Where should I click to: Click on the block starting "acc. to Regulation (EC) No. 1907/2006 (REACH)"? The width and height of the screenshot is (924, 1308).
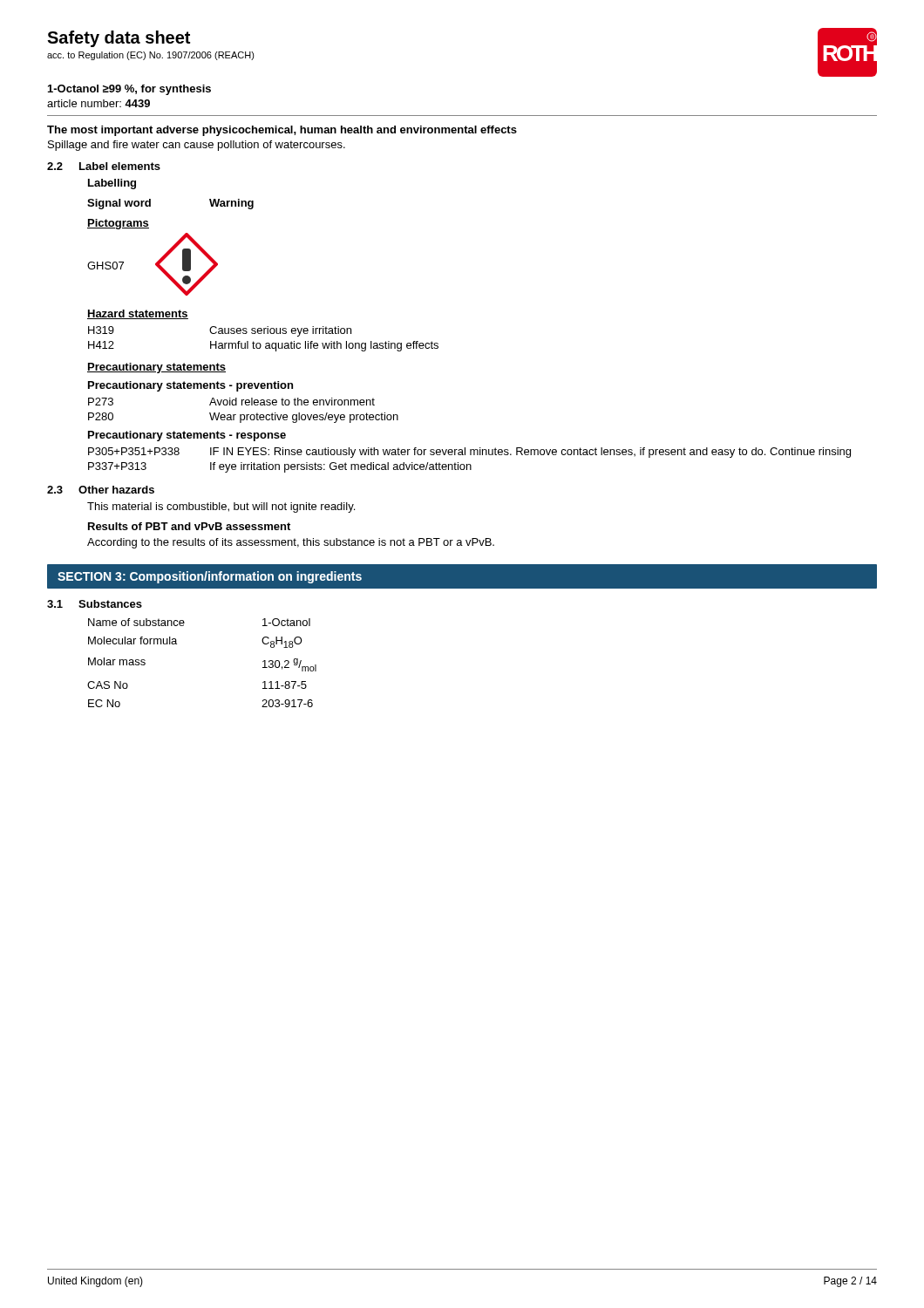click(x=151, y=55)
